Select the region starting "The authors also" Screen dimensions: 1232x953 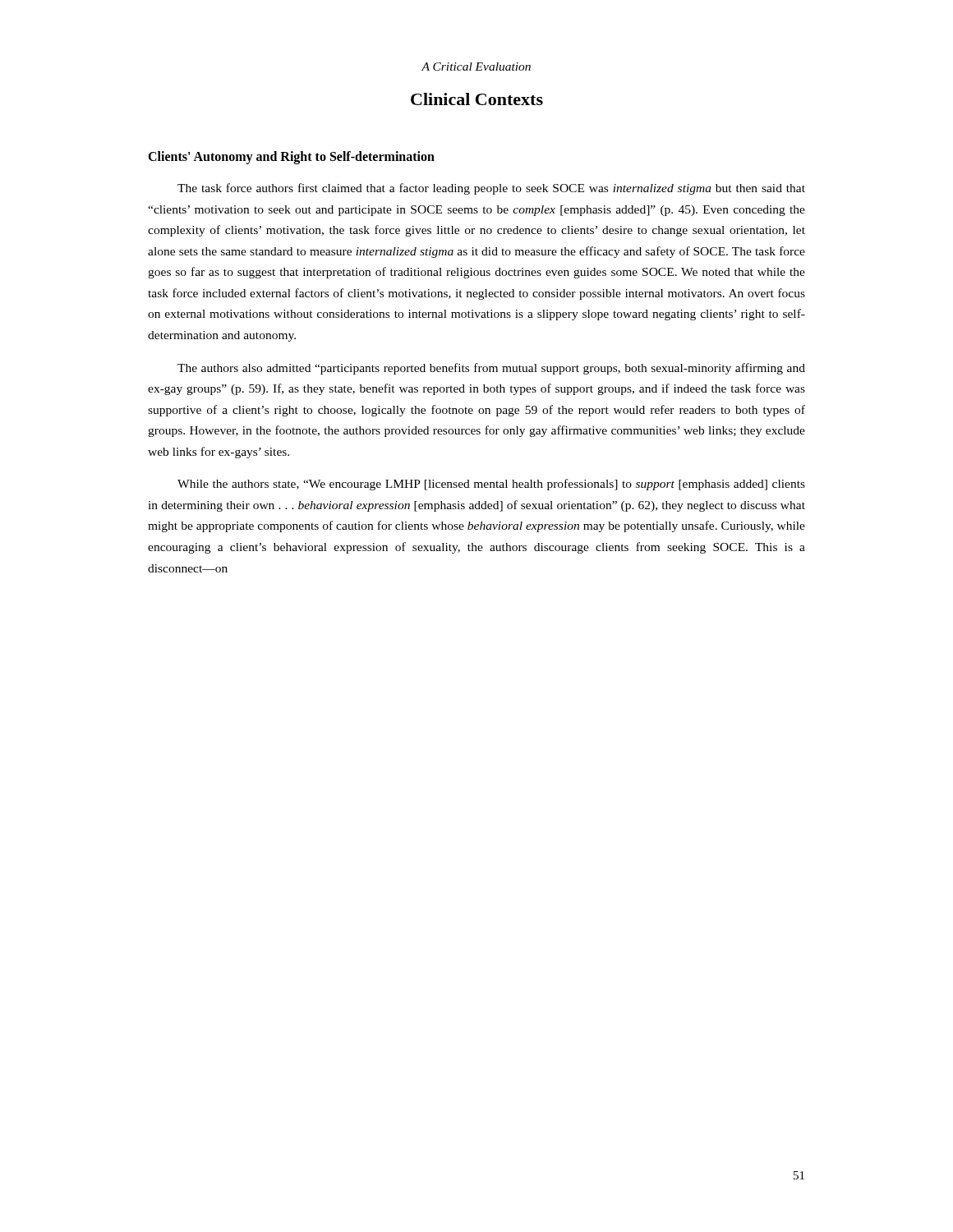pos(476,409)
